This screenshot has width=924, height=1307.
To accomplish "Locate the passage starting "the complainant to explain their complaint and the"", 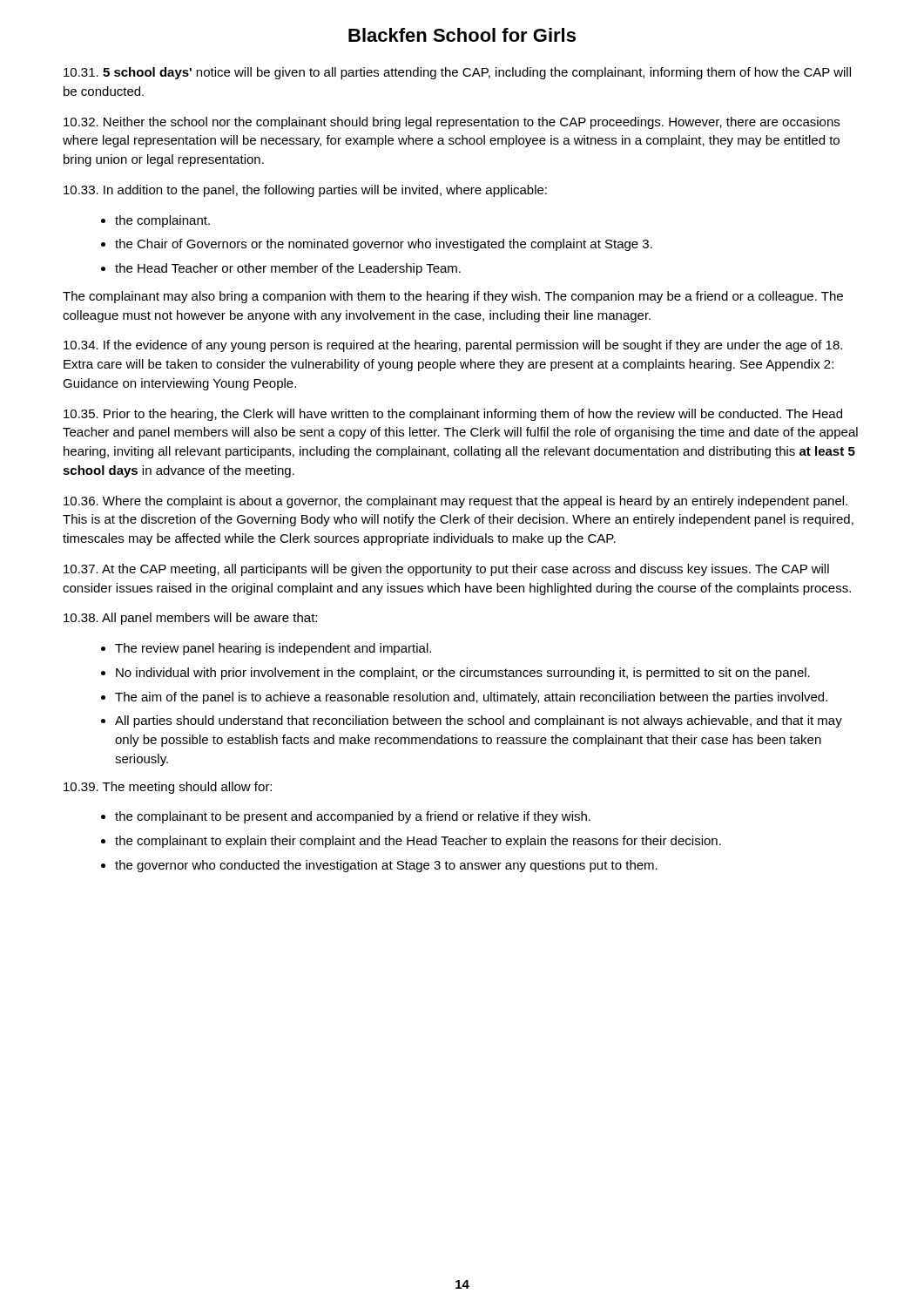I will [x=418, y=840].
